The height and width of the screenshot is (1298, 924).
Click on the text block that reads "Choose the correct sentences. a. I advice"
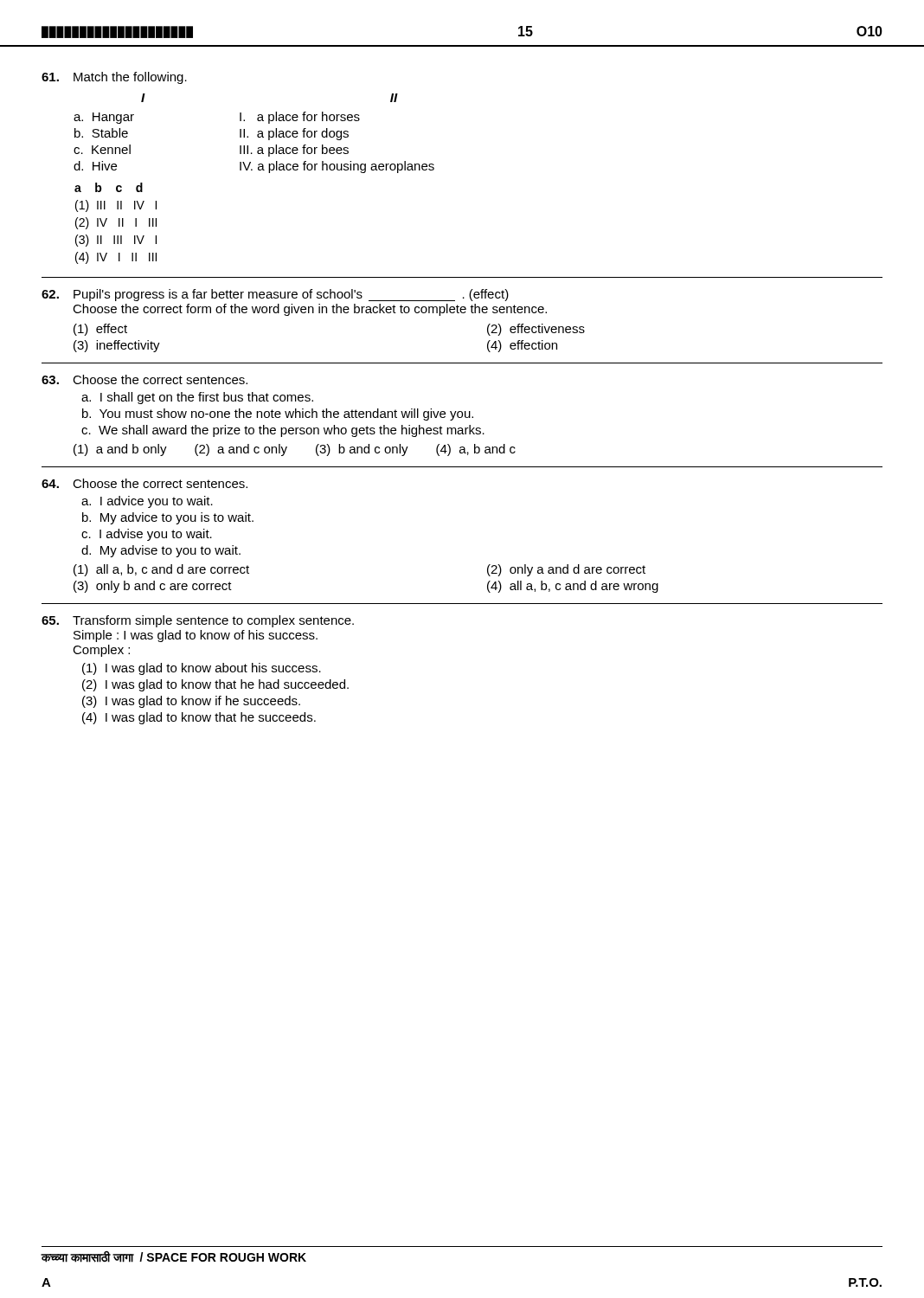click(x=144, y=483)
